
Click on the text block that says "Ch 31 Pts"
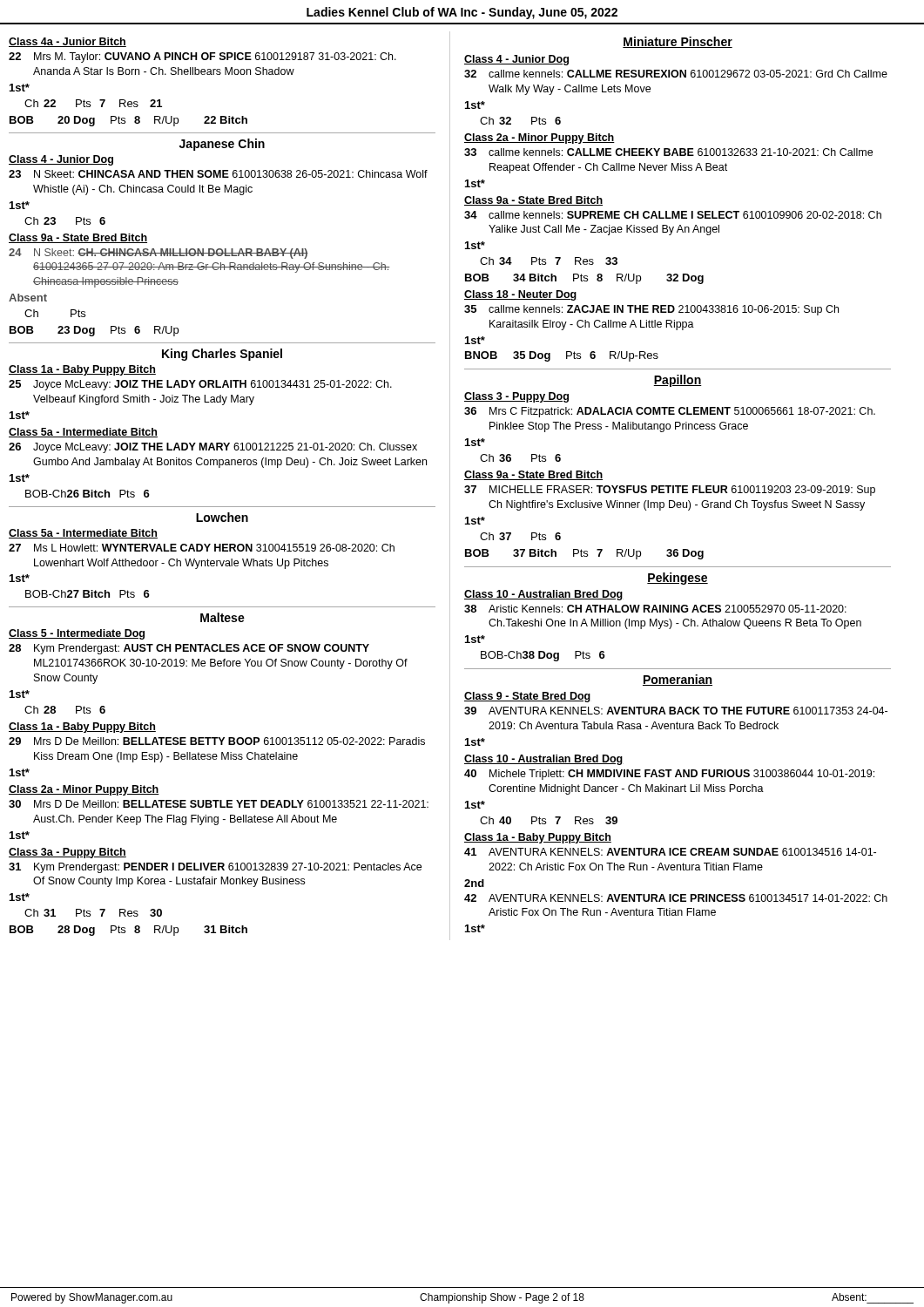[x=93, y=913]
